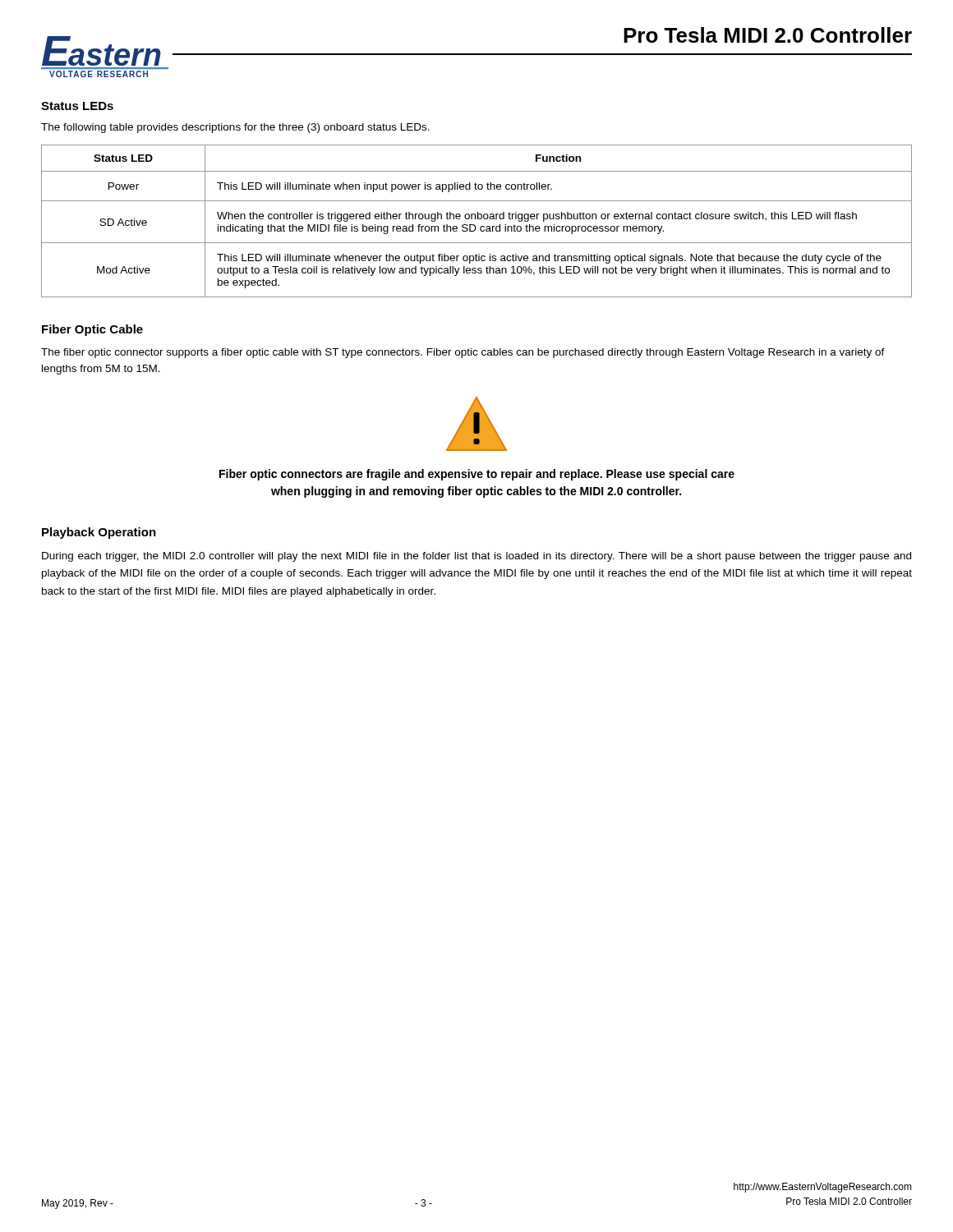
Task: Click on the illustration
Action: click(x=476, y=425)
